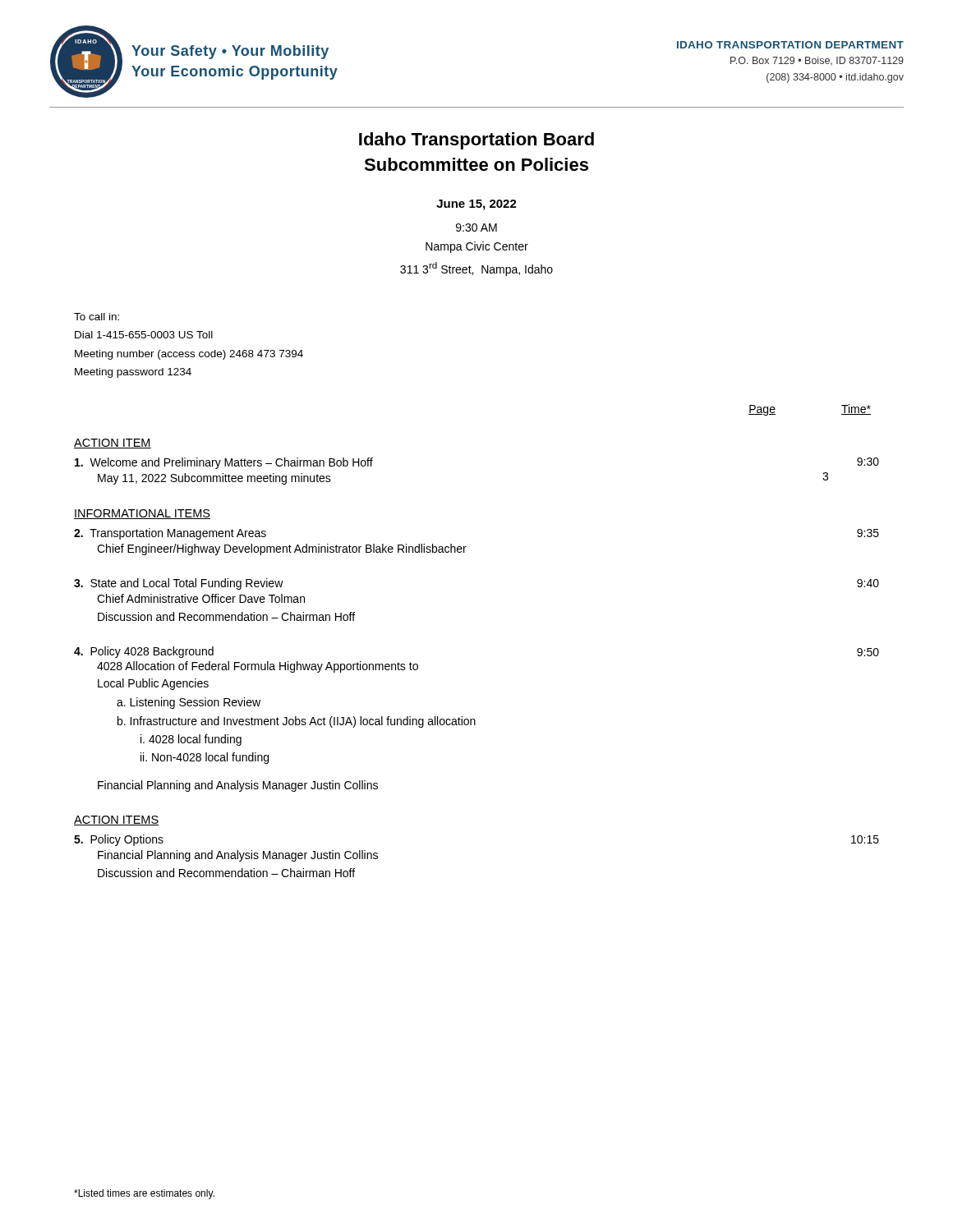
Task: Locate the region starting "INFORMATIONAL ITEMS"
Action: [x=142, y=513]
